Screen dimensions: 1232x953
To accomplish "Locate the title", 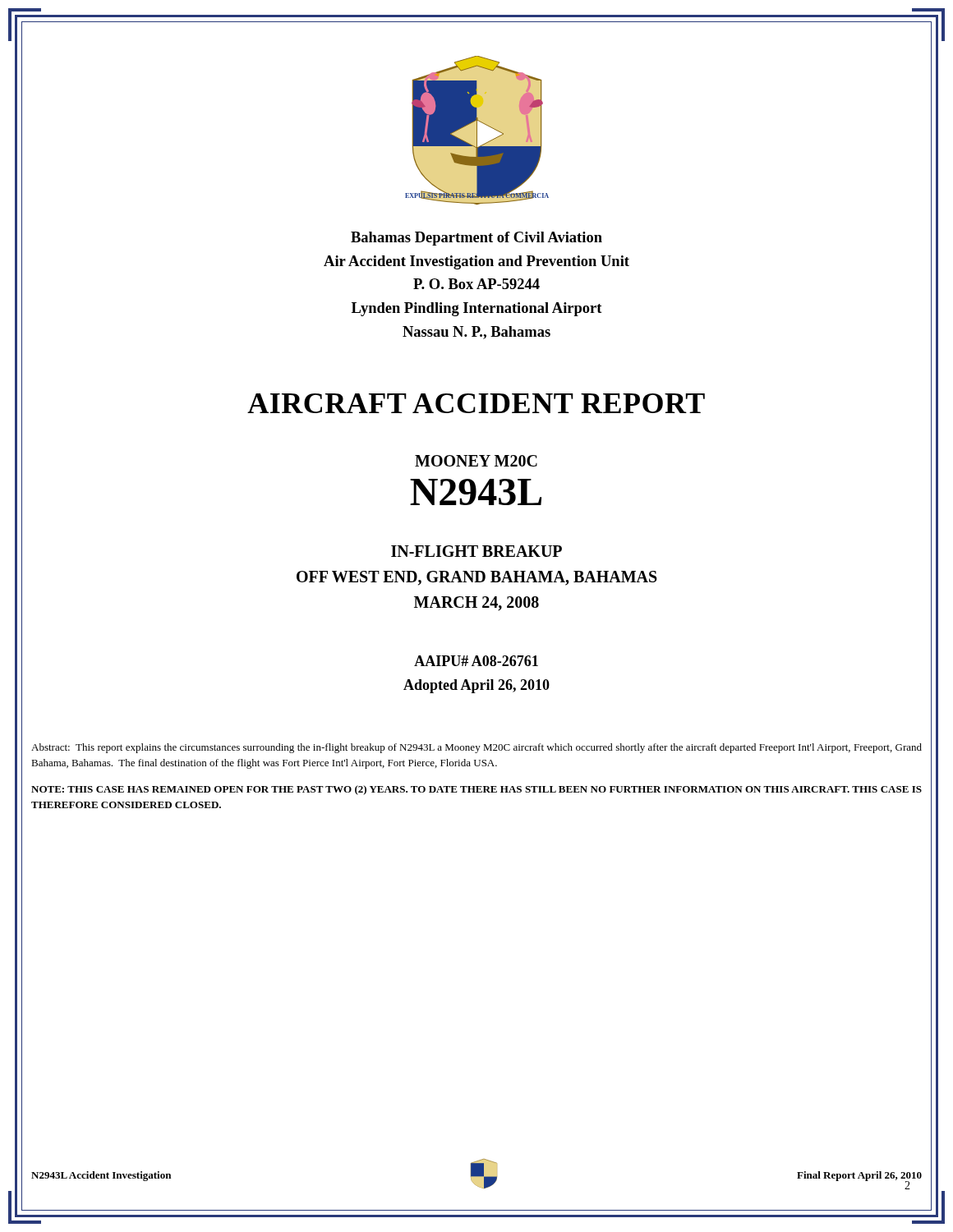I will tap(476, 404).
